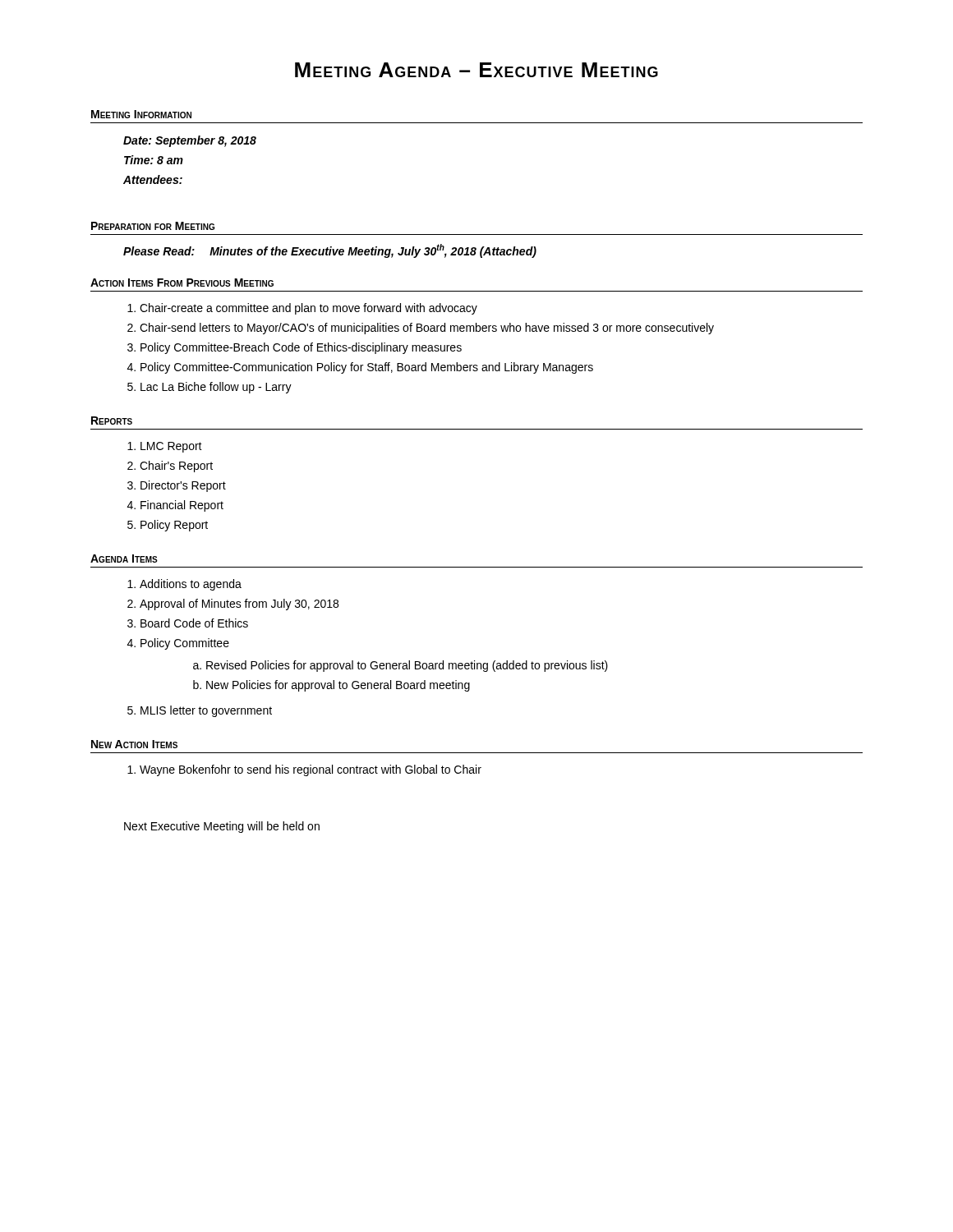Screen dimensions: 1232x953
Task: Click on the list item containing "Board Code of"
Action: point(194,623)
